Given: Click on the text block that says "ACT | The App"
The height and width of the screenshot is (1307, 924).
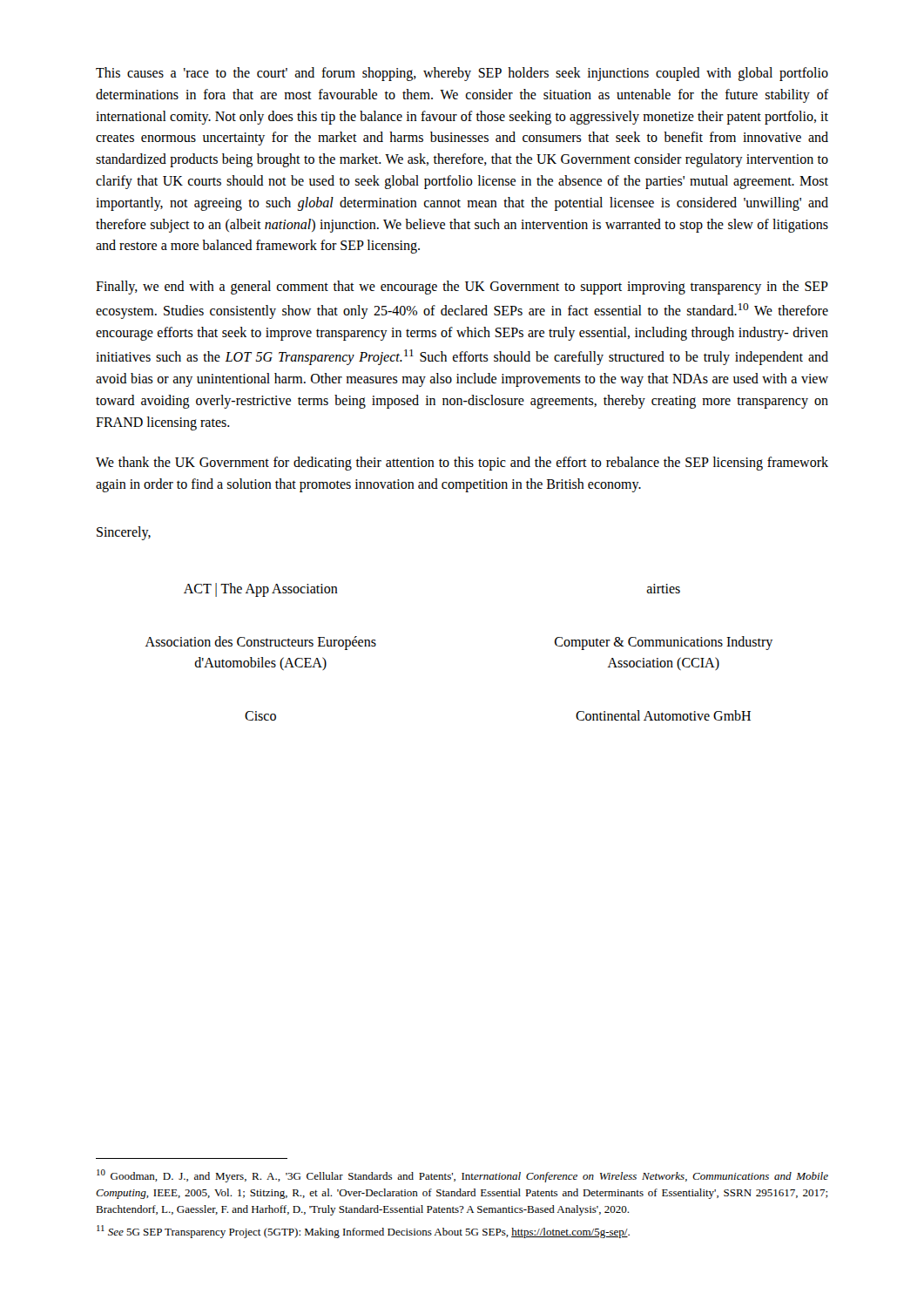Looking at the screenshot, I should point(257,589).
